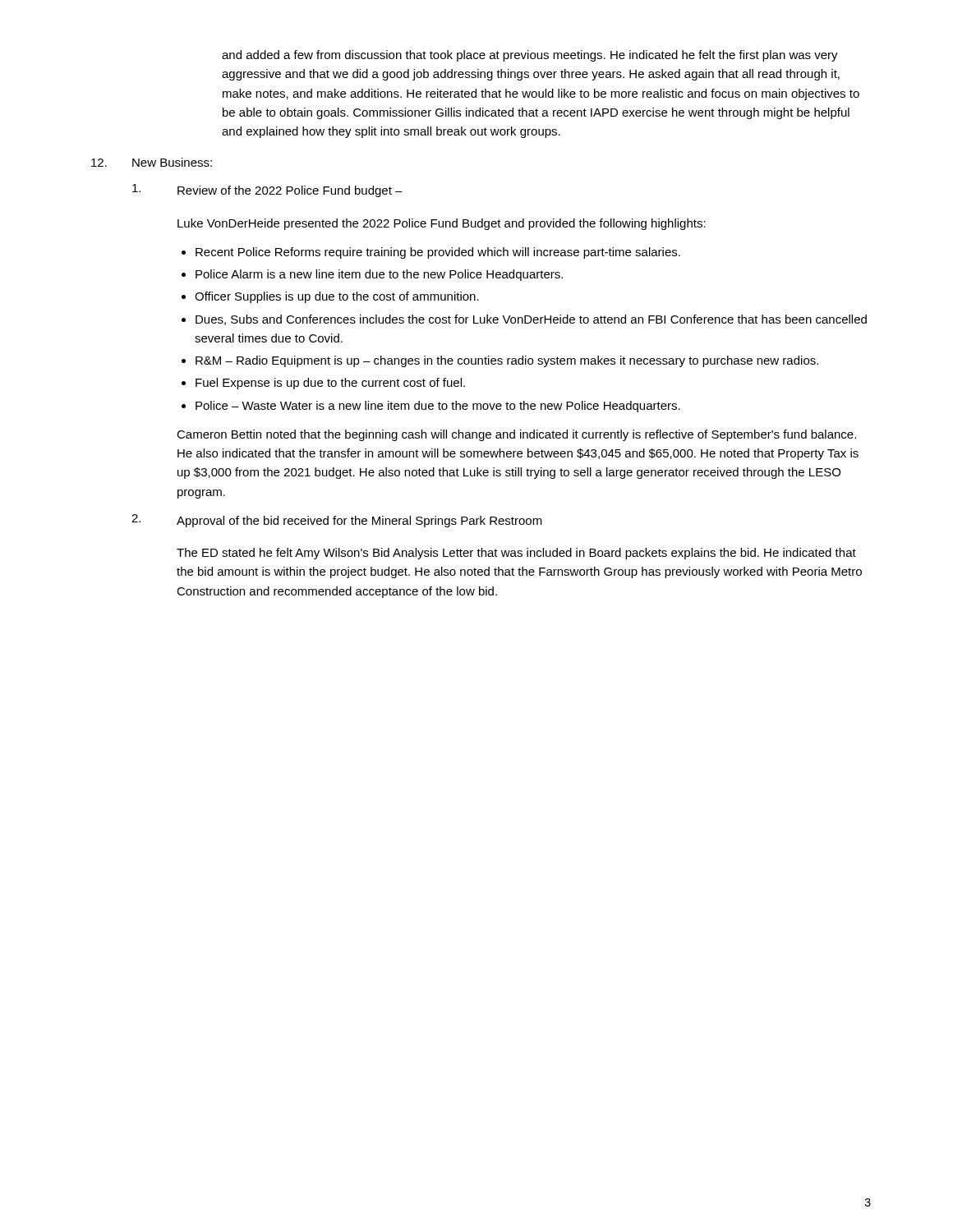Find "12. New Business:" on this page
Screen dimensions: 1232x953
click(152, 162)
